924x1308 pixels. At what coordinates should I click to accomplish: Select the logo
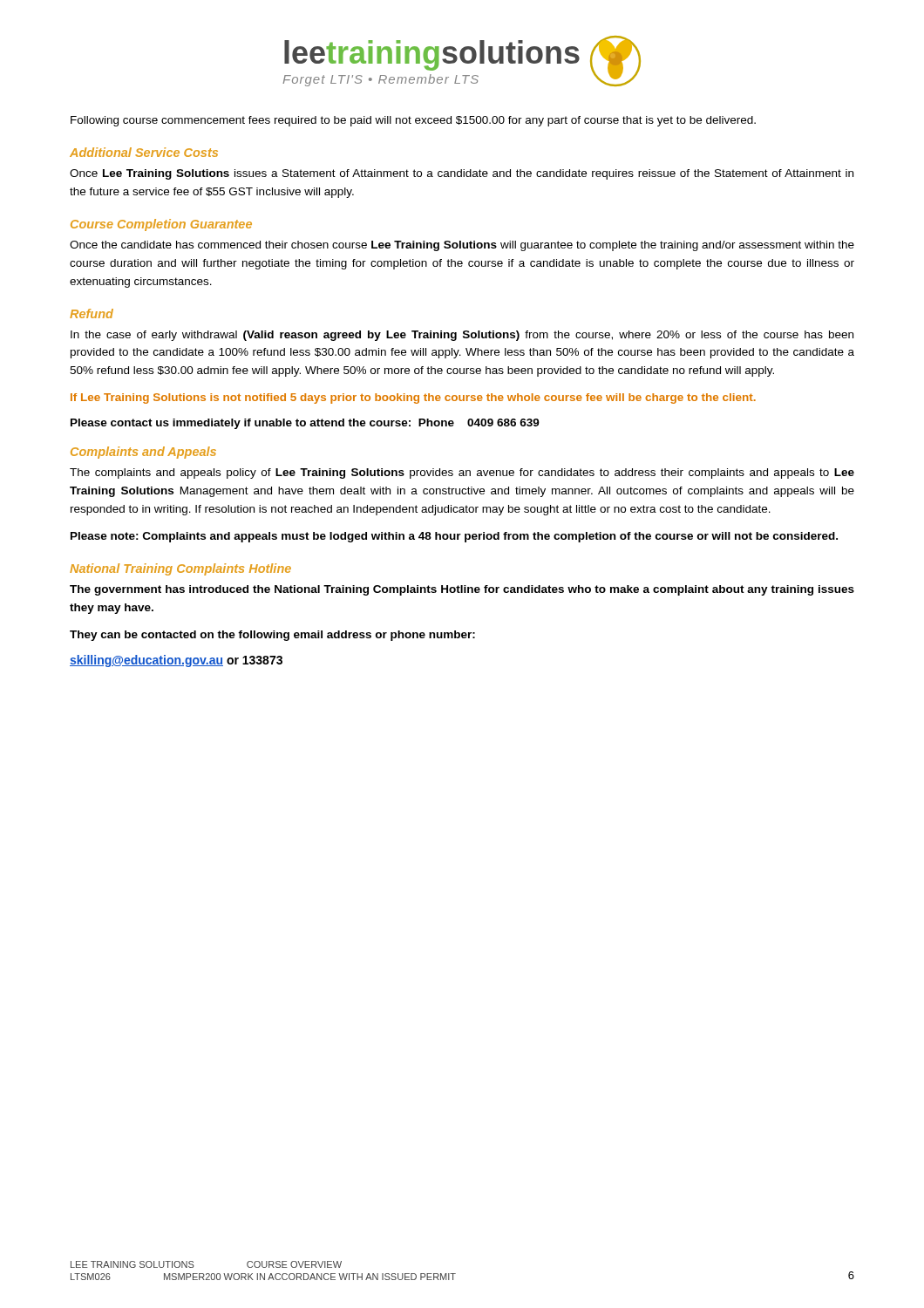[462, 61]
